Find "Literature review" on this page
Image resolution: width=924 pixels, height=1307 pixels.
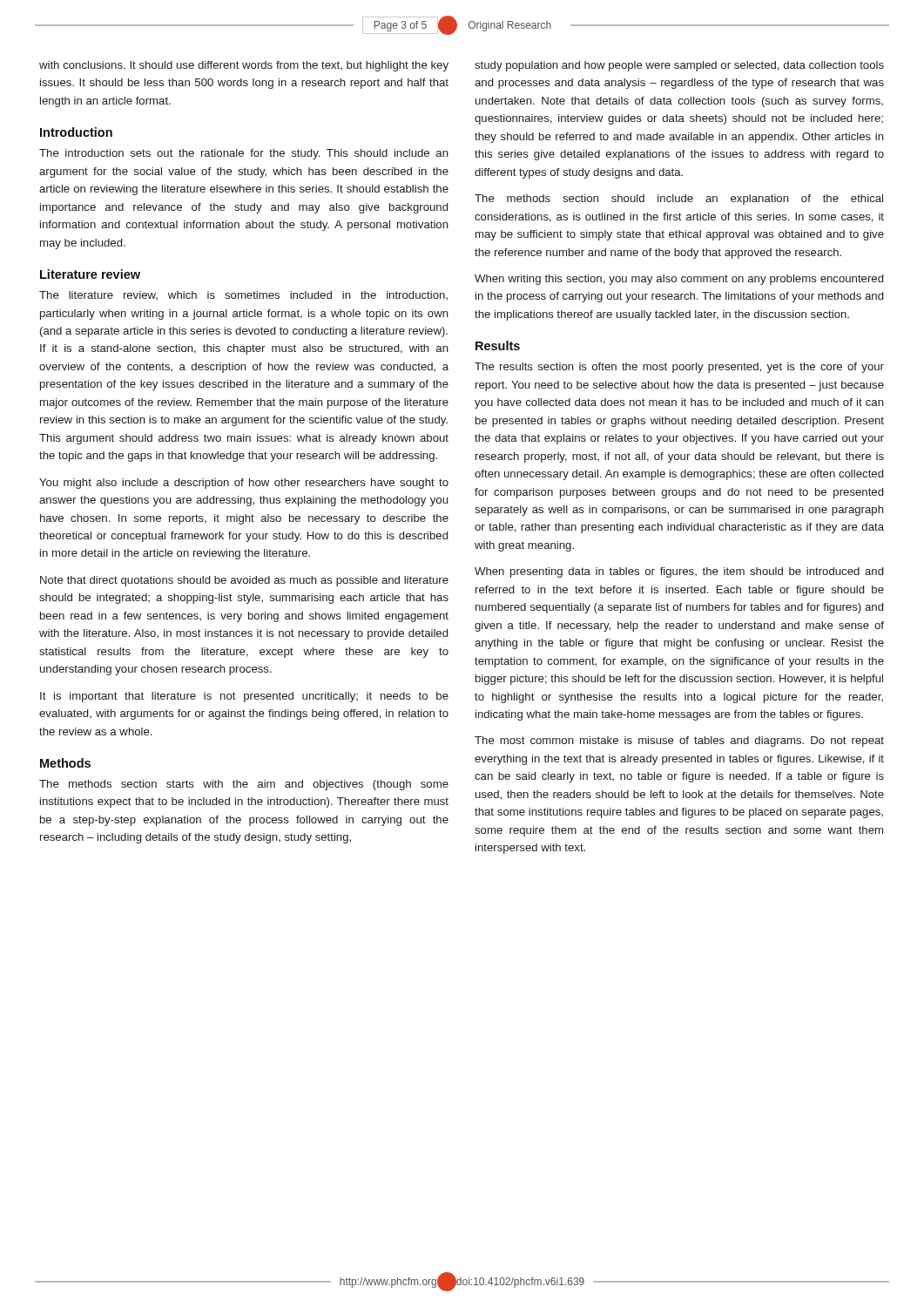(90, 275)
